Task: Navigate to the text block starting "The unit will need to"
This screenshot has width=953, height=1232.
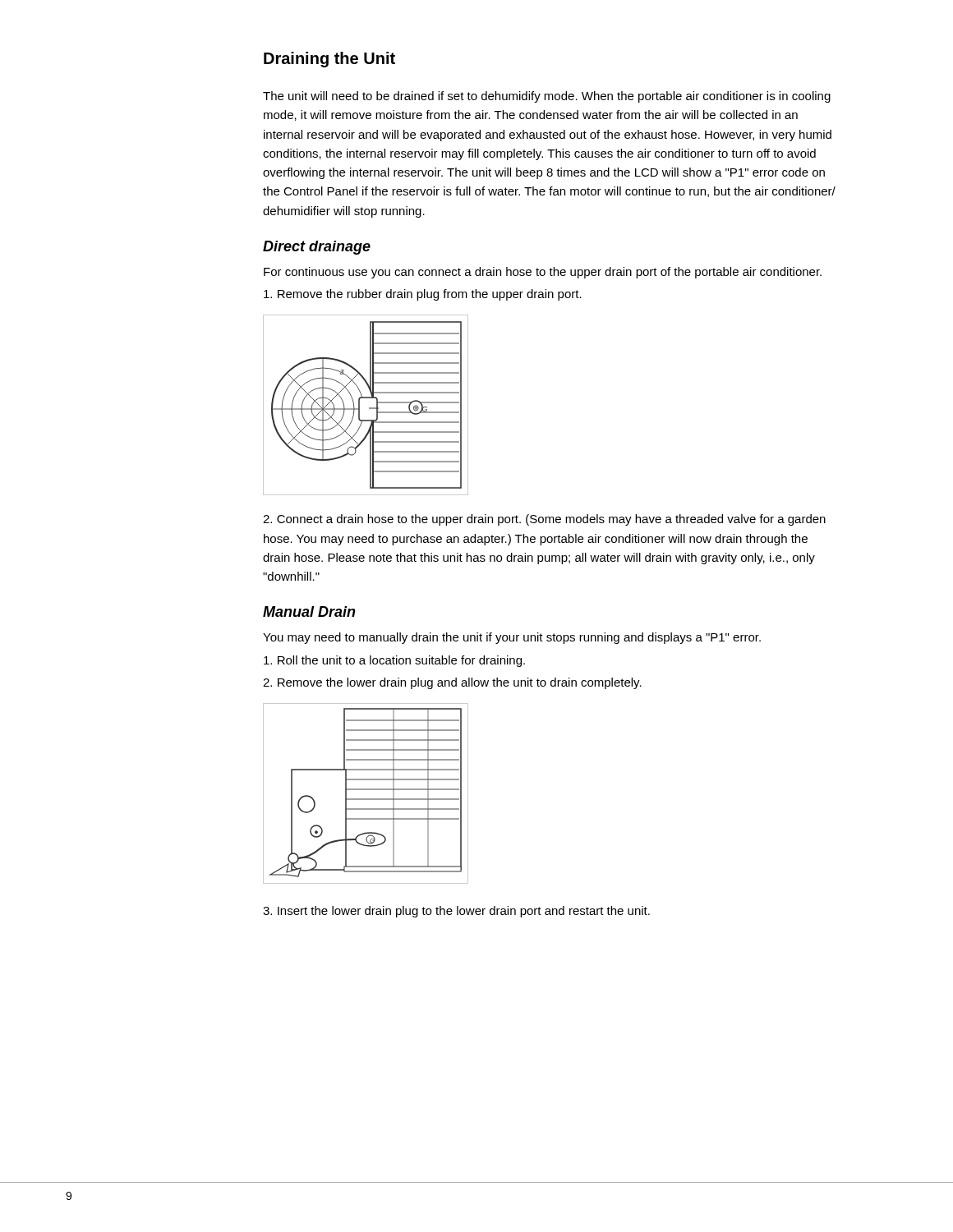Action: pyautogui.click(x=549, y=153)
